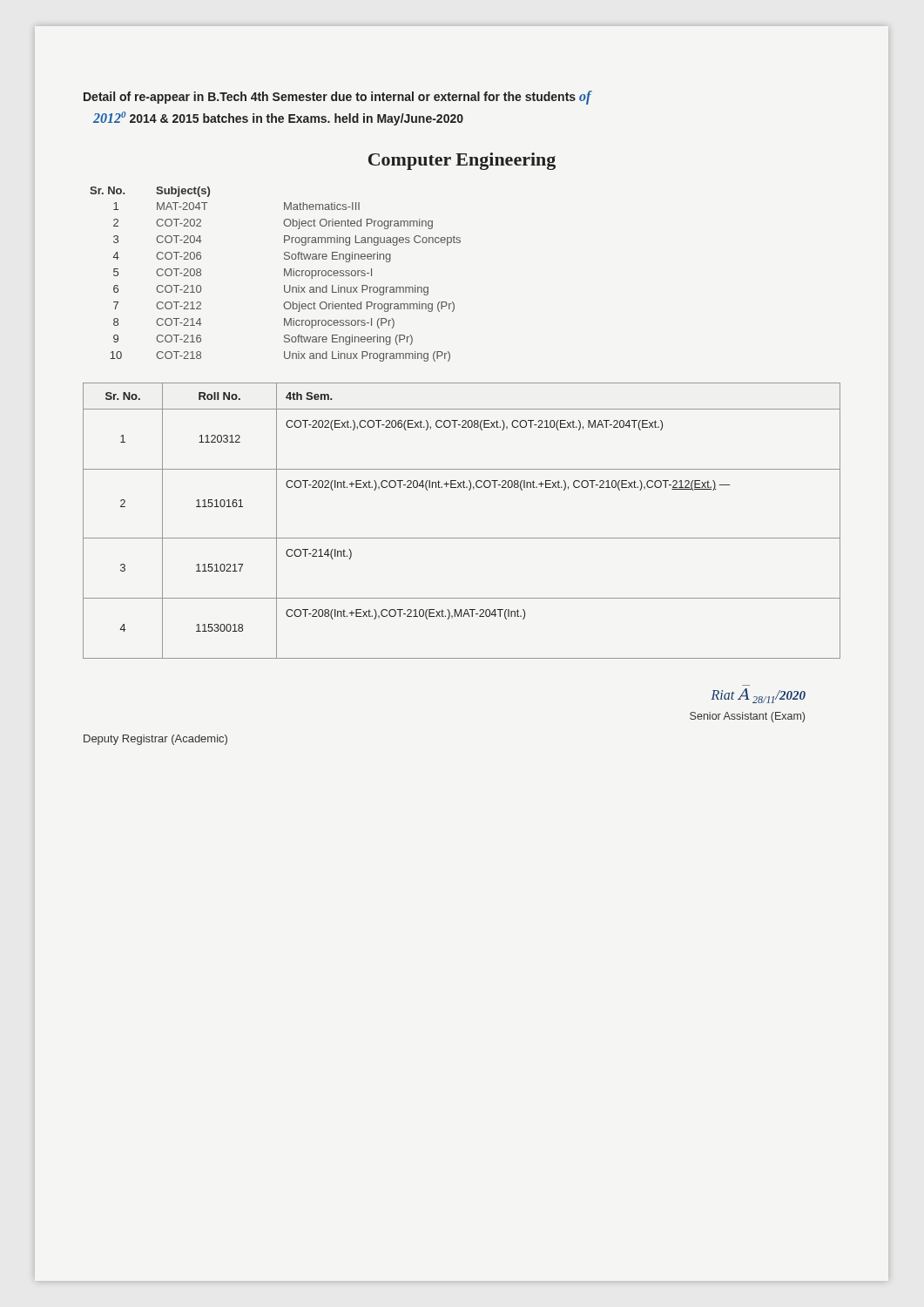
Task: Locate the element starting "Detail of re-appear in B.Tech 4th"
Action: click(462, 108)
